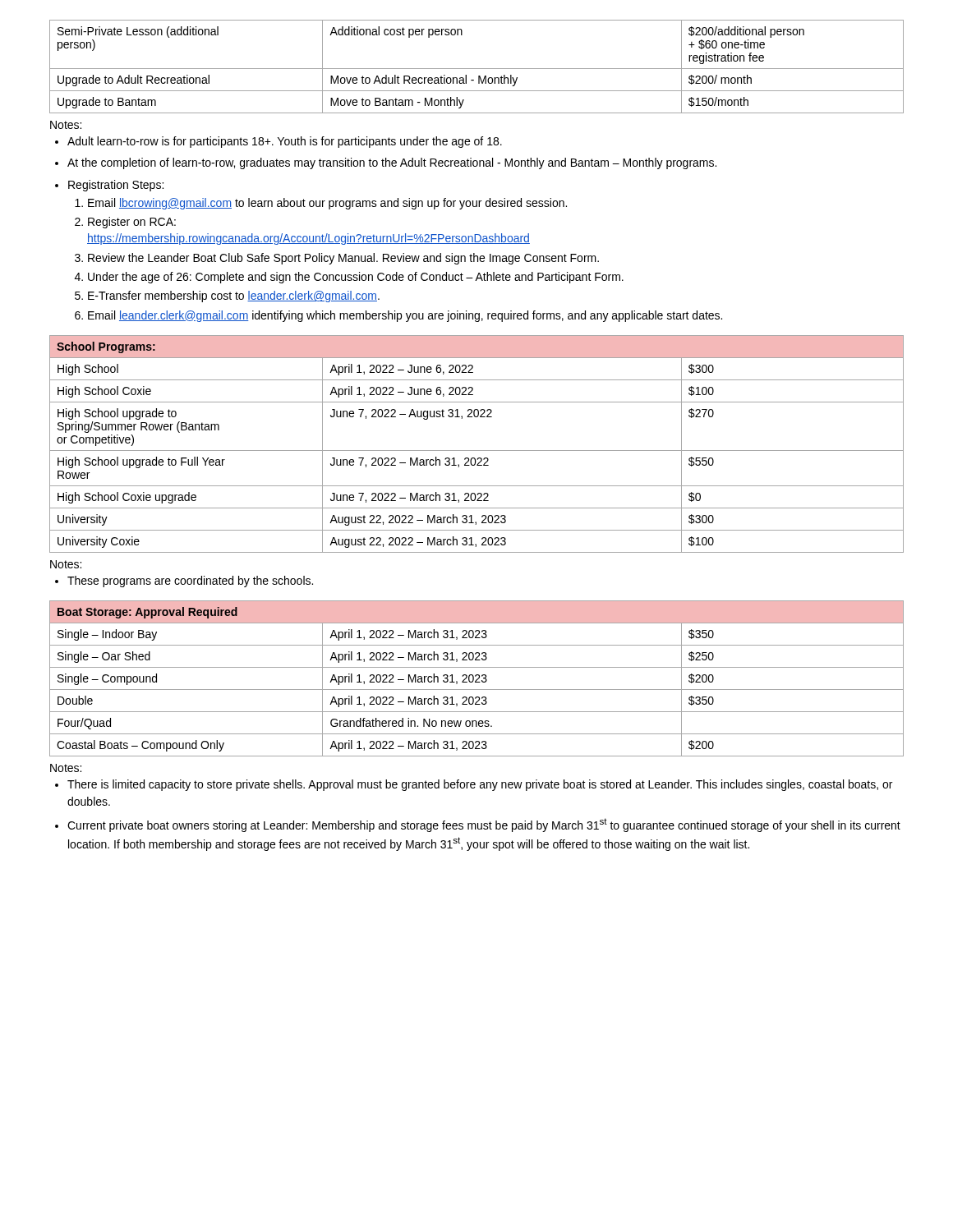Screen dimensions: 1232x953
Task: Locate the table with the text "Move to Bantam - Monthly"
Action: click(476, 67)
